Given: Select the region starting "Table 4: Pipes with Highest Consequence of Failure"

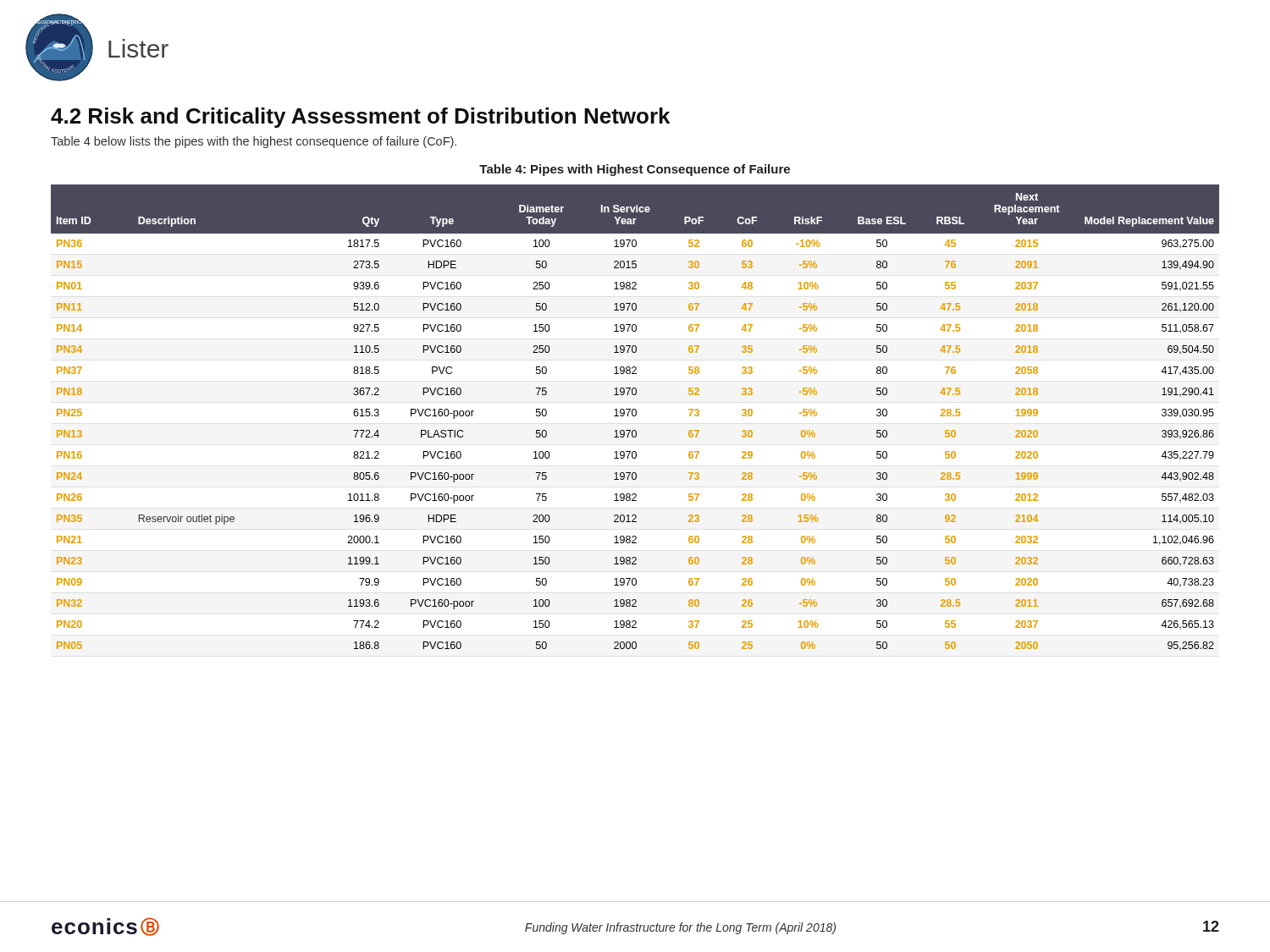Looking at the screenshot, I should pyautogui.click(x=635, y=169).
